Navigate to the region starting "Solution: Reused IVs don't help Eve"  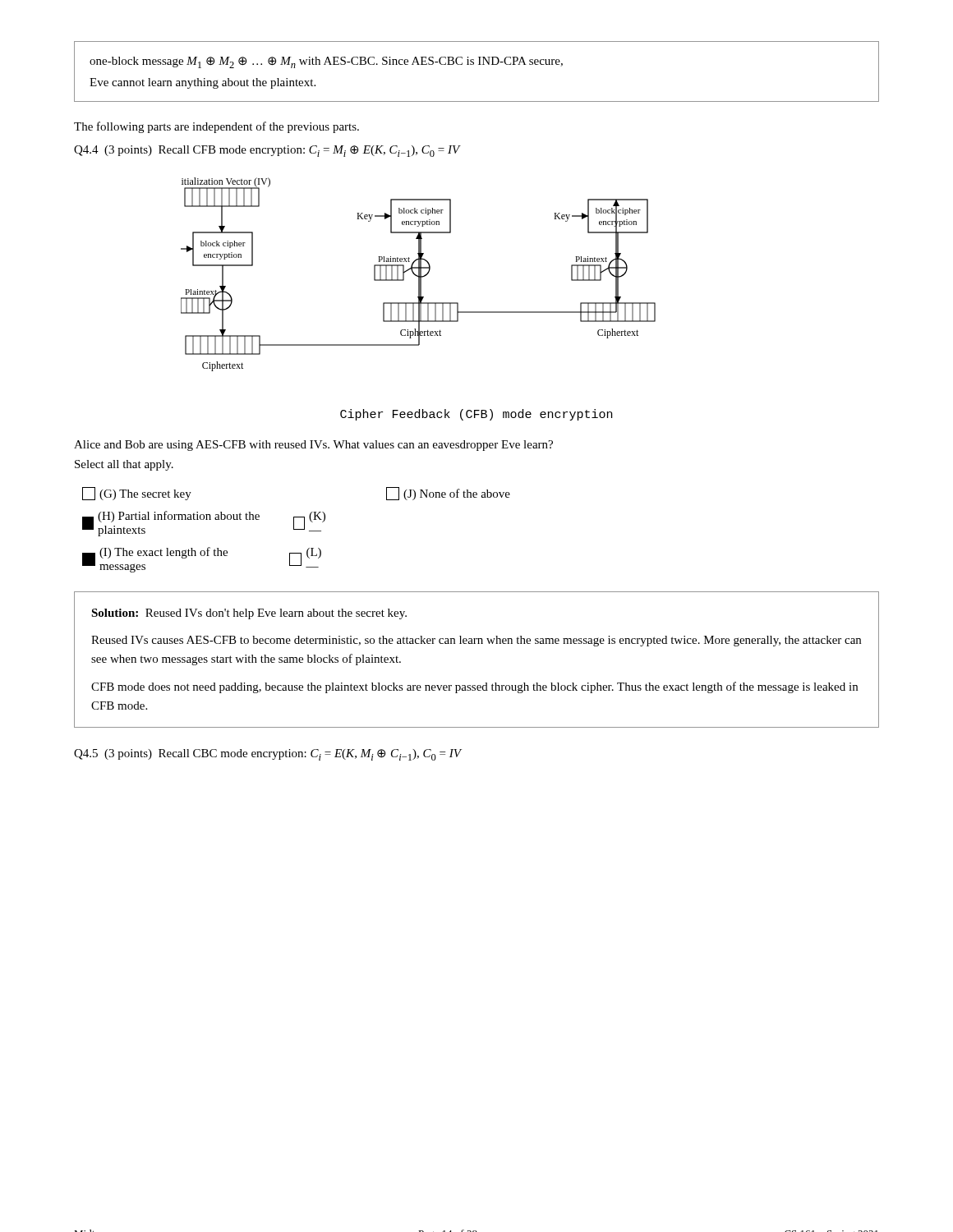pyautogui.click(x=476, y=659)
